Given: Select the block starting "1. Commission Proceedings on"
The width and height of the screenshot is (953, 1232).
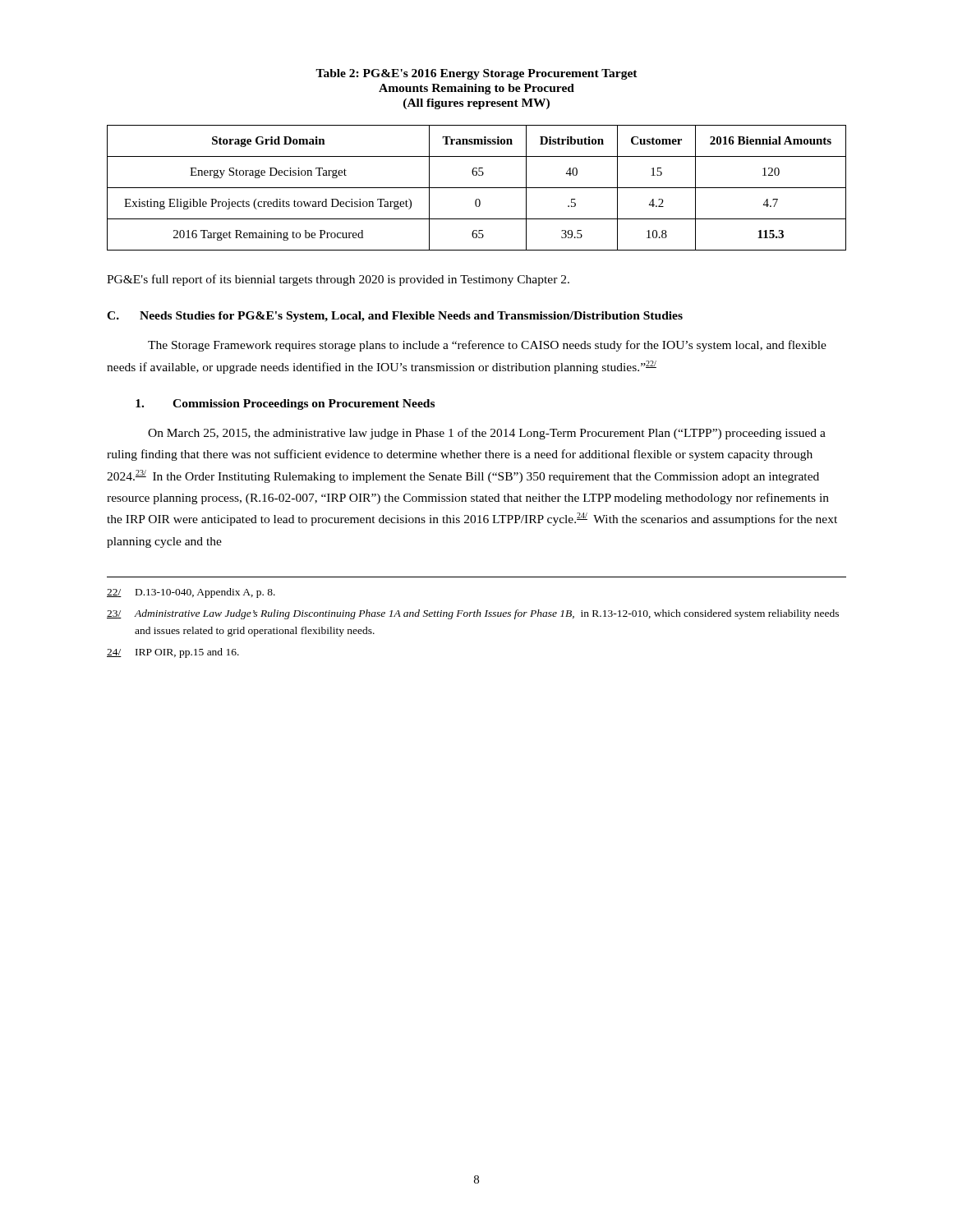Looking at the screenshot, I should click(271, 403).
